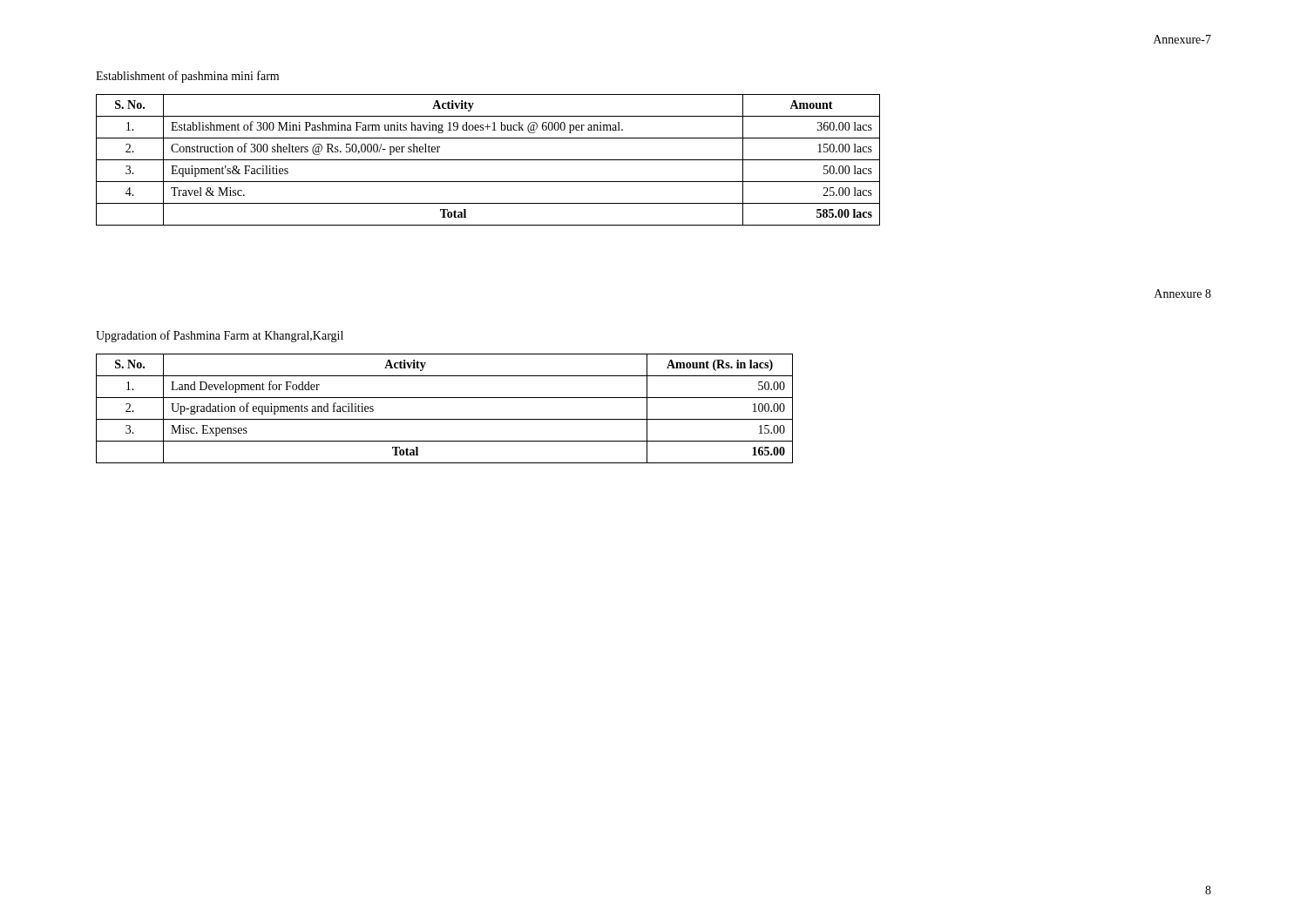Find the table that mentions "150.00 lacs"
Image resolution: width=1307 pixels, height=924 pixels.
(488, 160)
